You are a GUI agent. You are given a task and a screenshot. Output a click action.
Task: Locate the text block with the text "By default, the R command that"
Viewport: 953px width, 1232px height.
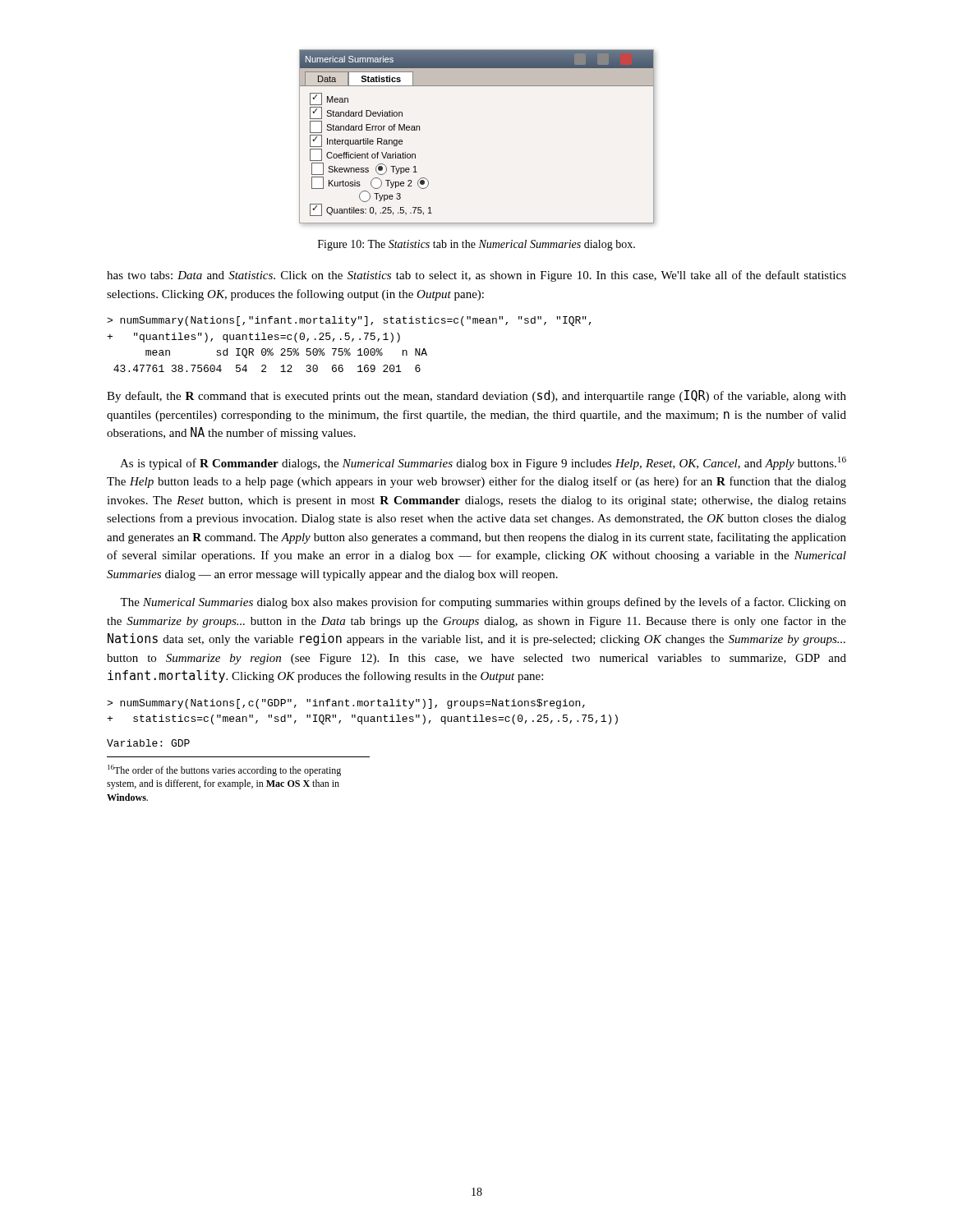(476, 414)
